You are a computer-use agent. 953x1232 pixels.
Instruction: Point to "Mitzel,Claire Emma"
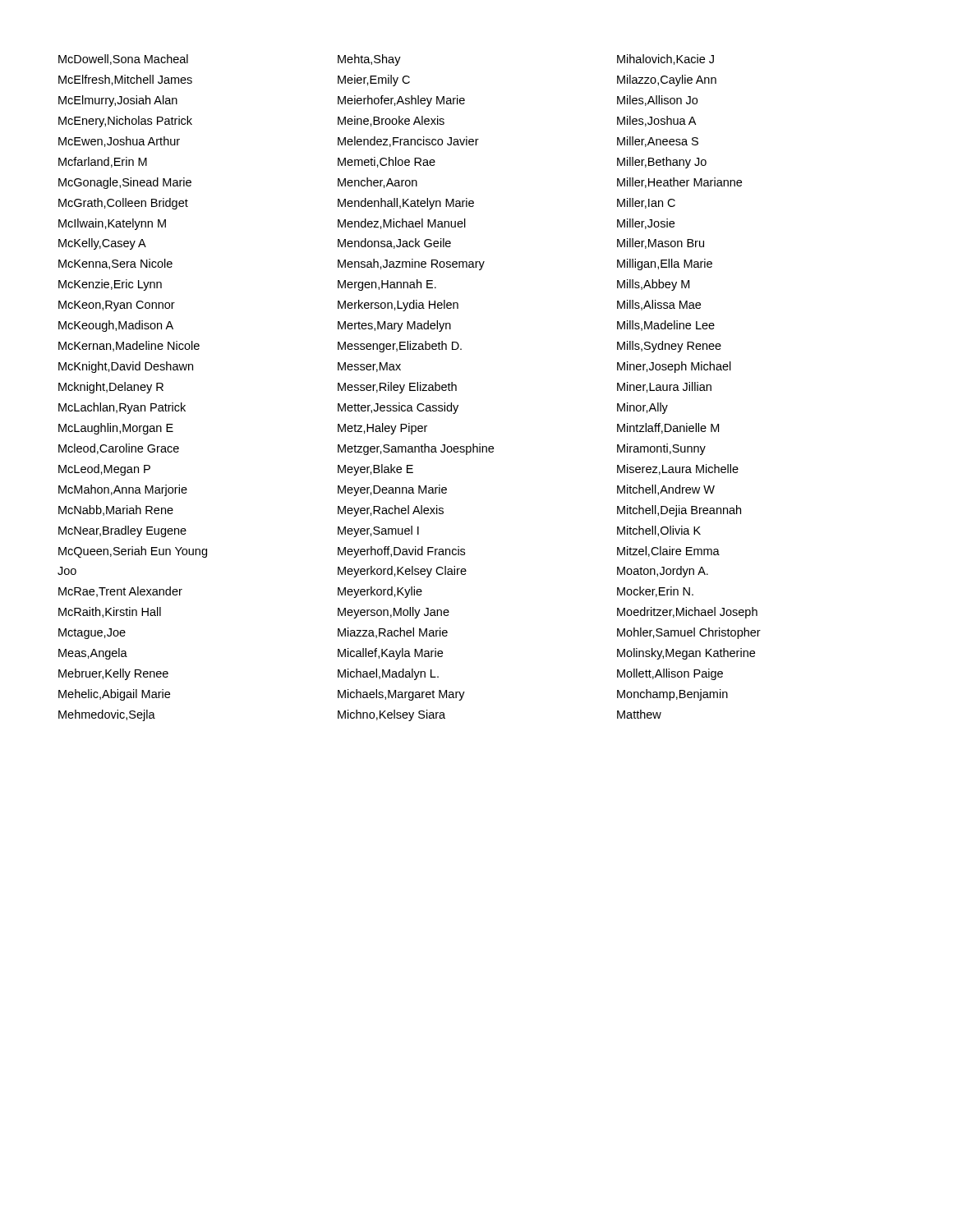pyautogui.click(x=668, y=551)
